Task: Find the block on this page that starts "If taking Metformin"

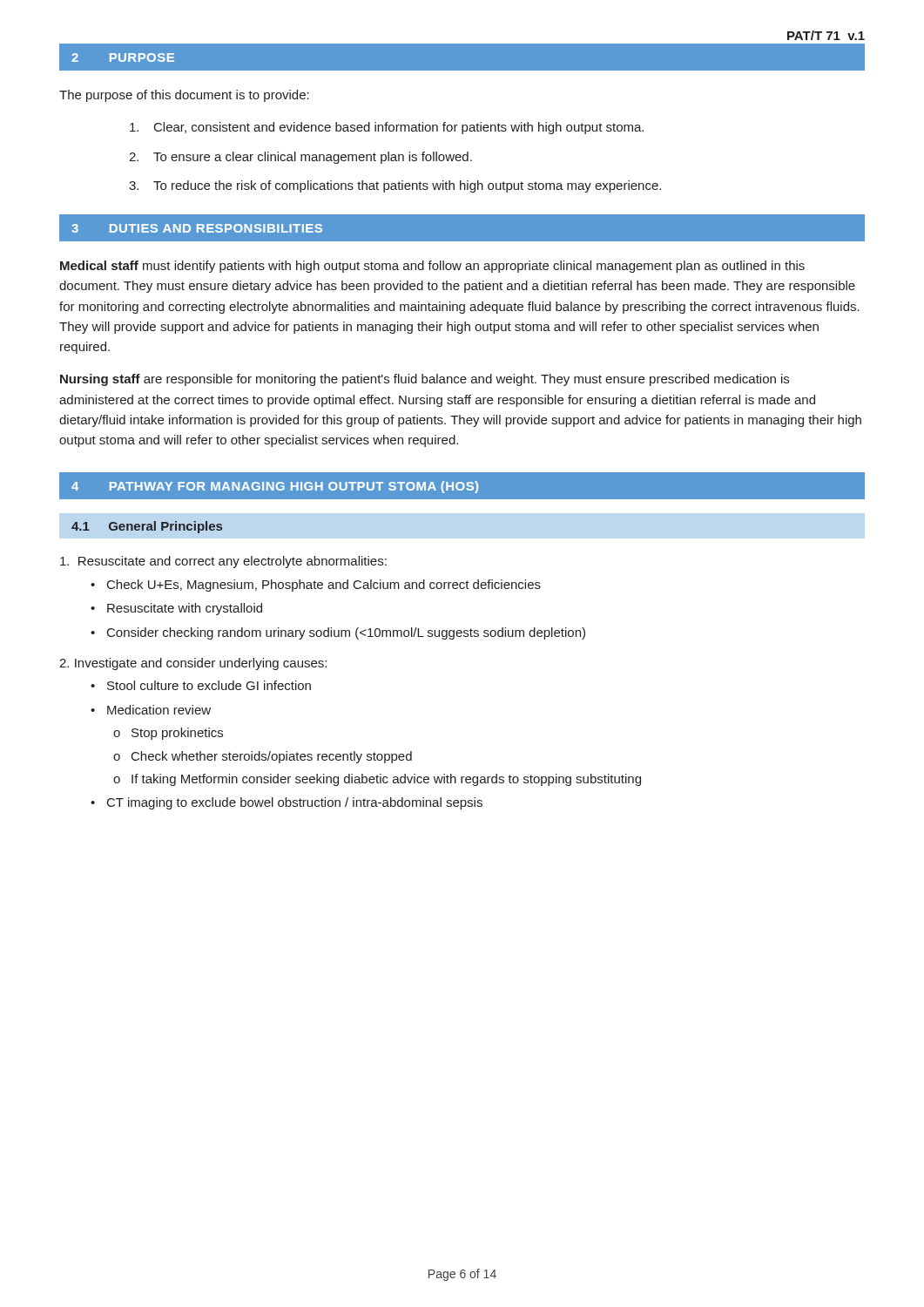Action: click(386, 779)
